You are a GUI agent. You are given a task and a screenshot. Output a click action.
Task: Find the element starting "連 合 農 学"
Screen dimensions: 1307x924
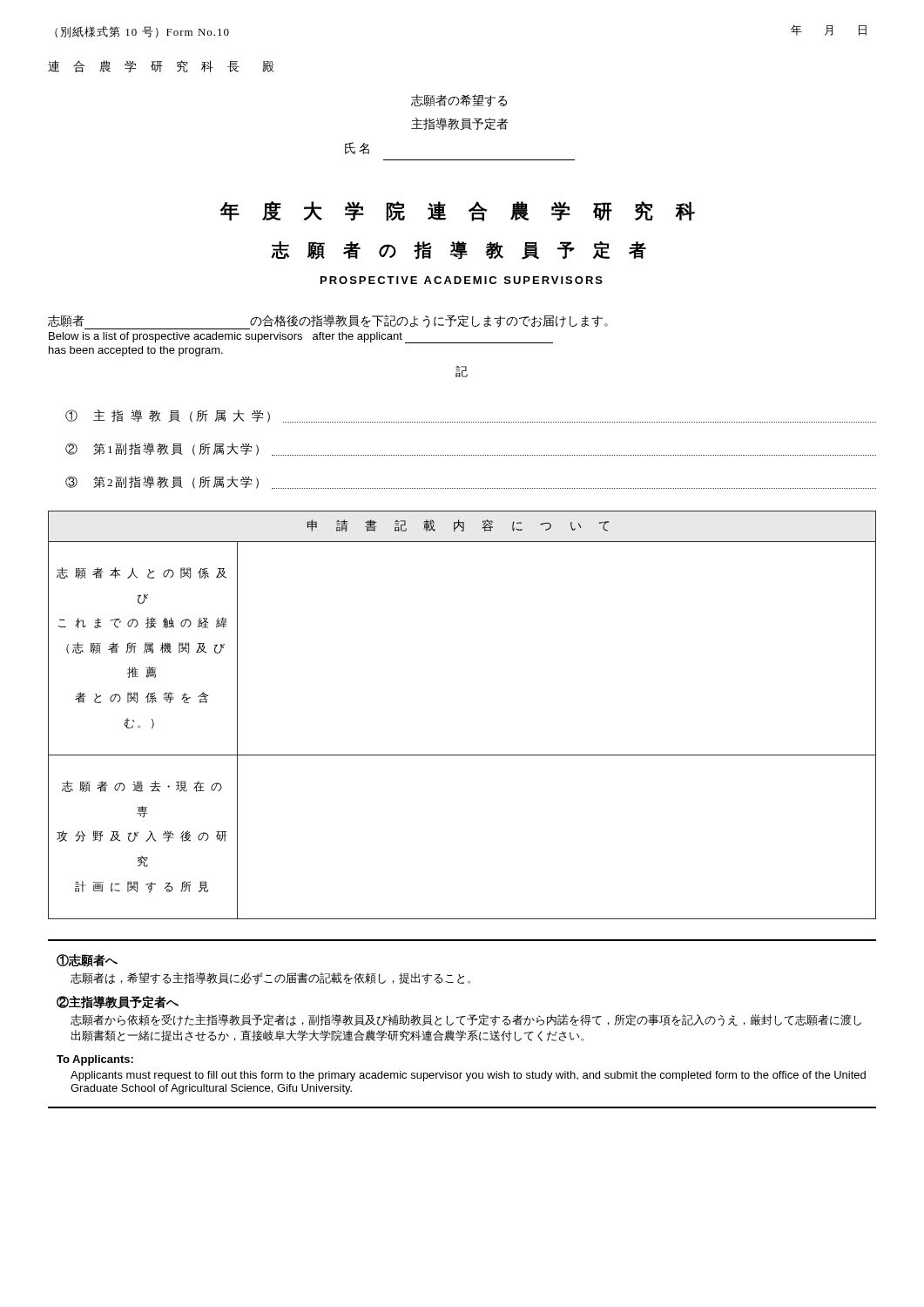point(164,67)
